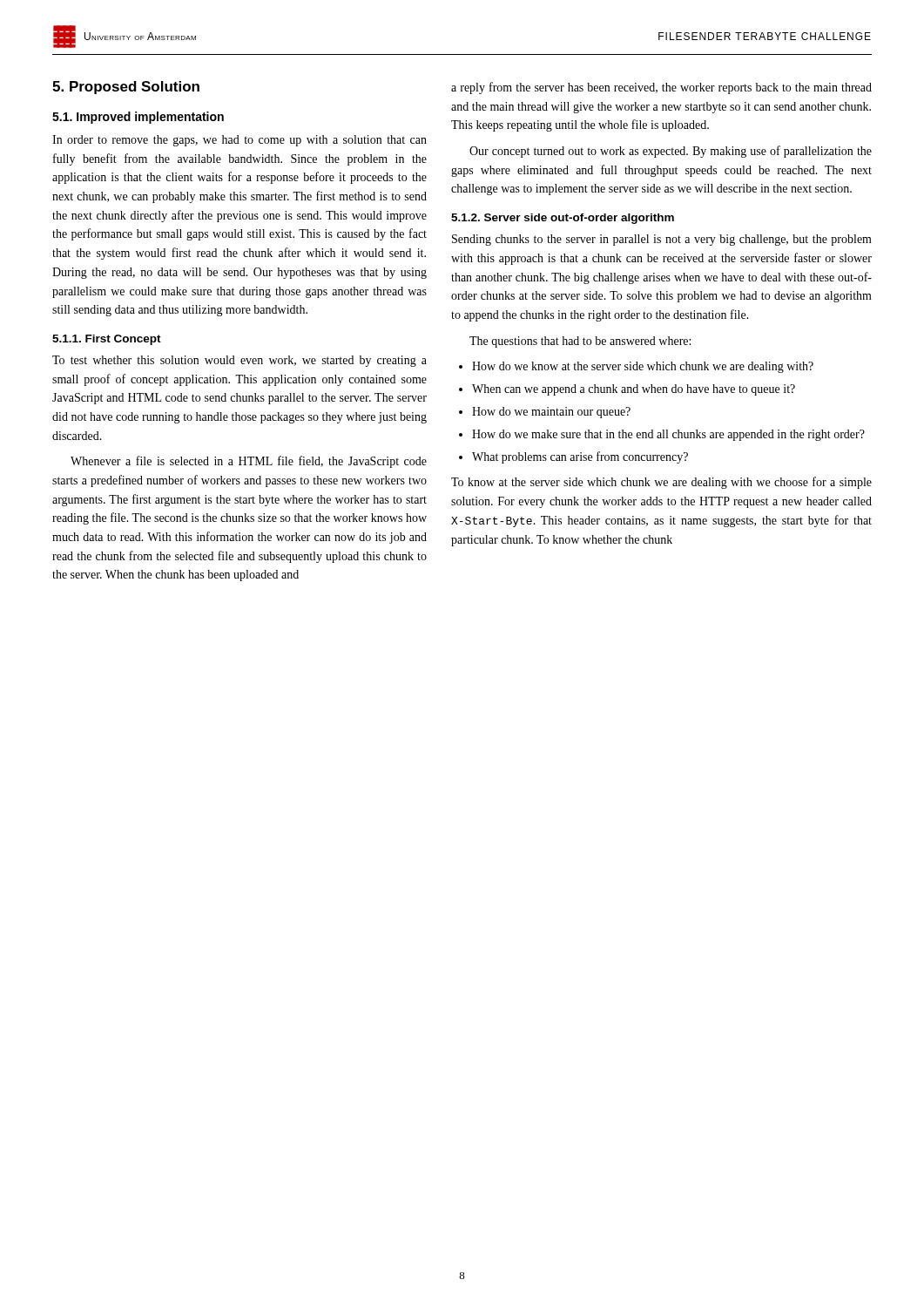
Task: Click on the section header containing "5.1.1. First Concept"
Action: click(106, 338)
